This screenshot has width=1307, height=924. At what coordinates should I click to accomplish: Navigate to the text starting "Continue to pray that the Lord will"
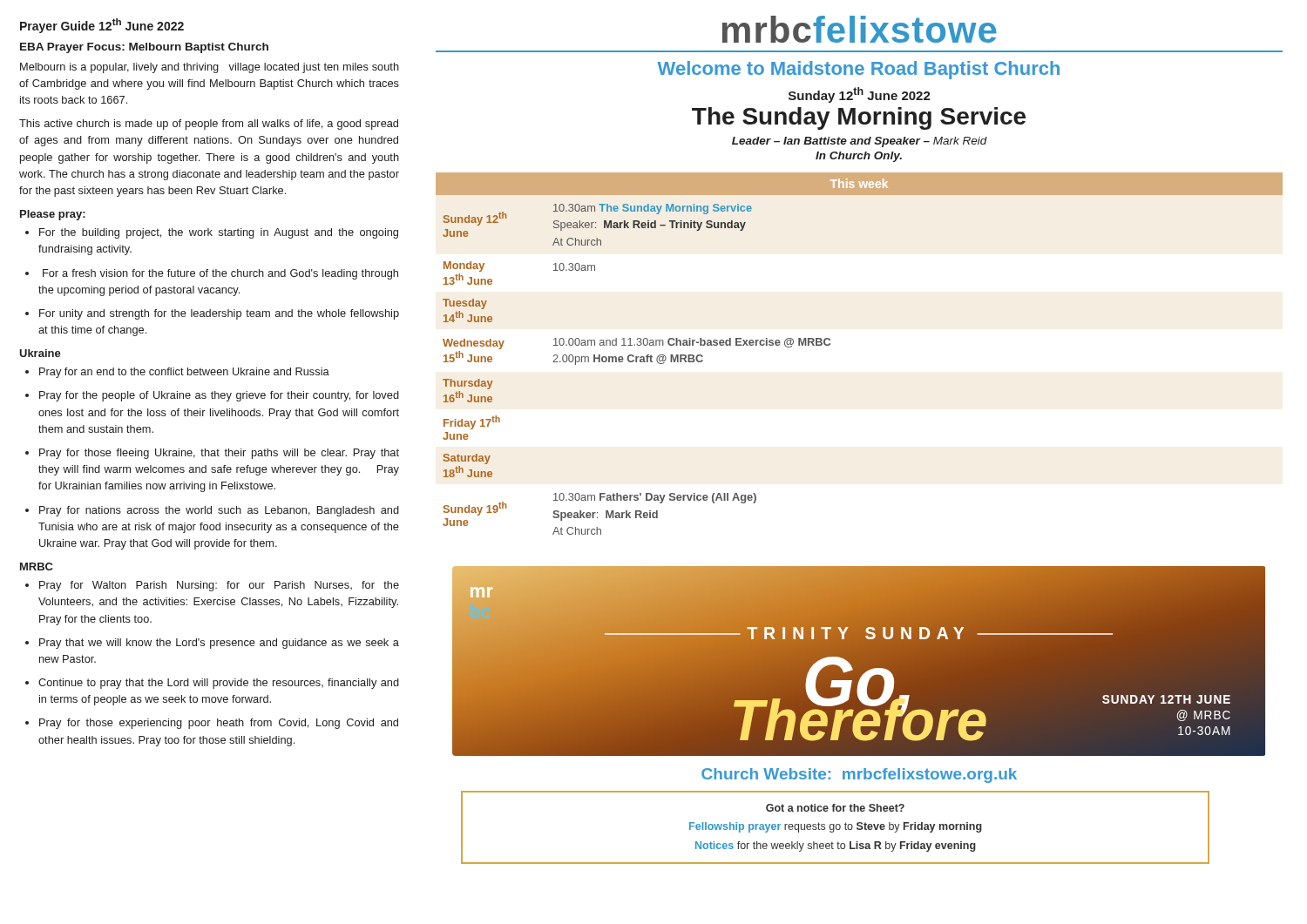pos(209,691)
